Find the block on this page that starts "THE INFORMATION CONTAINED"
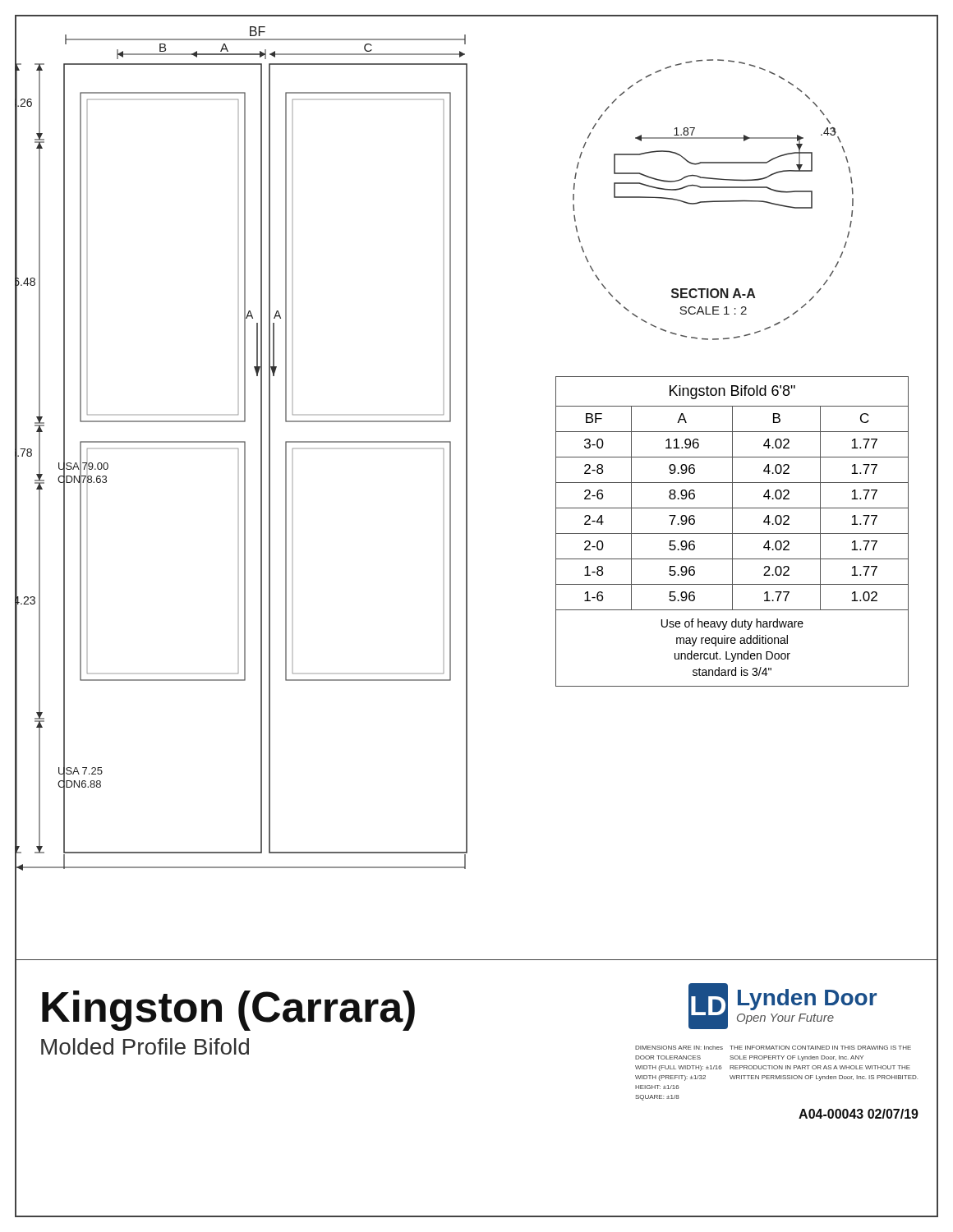The height and width of the screenshot is (1232, 953). tap(824, 1062)
